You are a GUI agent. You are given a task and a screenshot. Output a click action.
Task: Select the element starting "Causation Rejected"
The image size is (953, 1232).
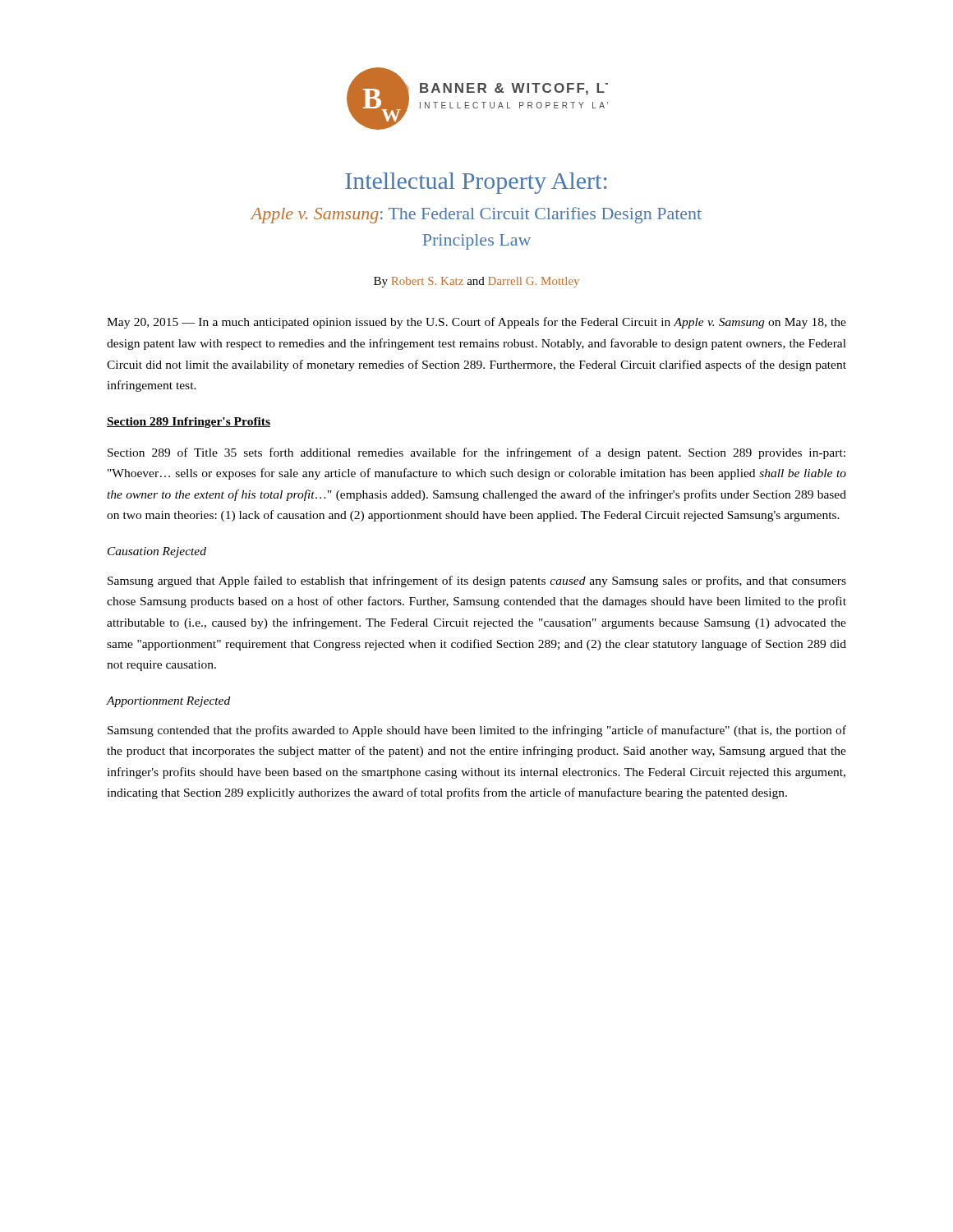point(157,551)
